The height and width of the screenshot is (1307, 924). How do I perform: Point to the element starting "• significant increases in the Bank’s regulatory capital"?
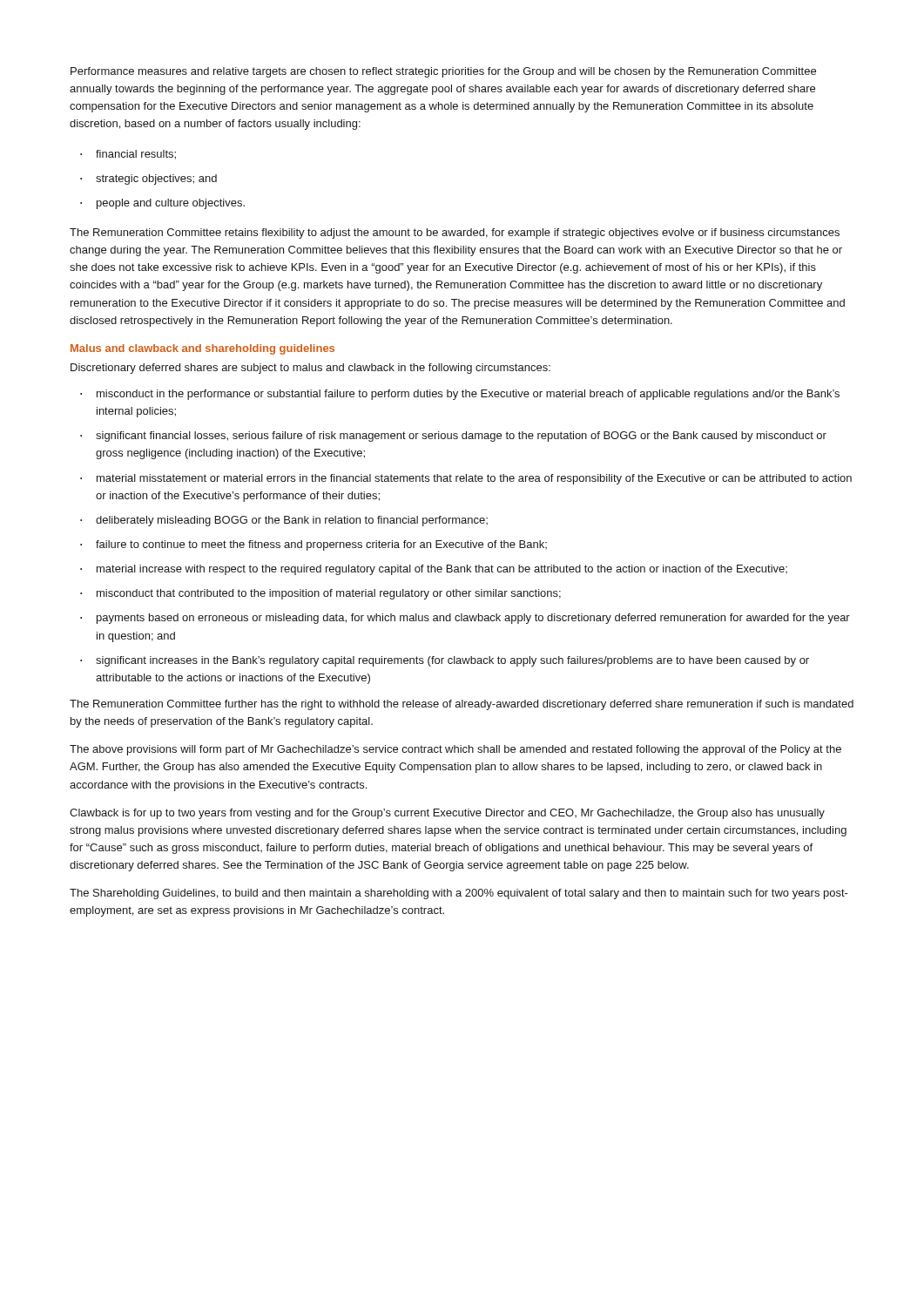coord(467,669)
